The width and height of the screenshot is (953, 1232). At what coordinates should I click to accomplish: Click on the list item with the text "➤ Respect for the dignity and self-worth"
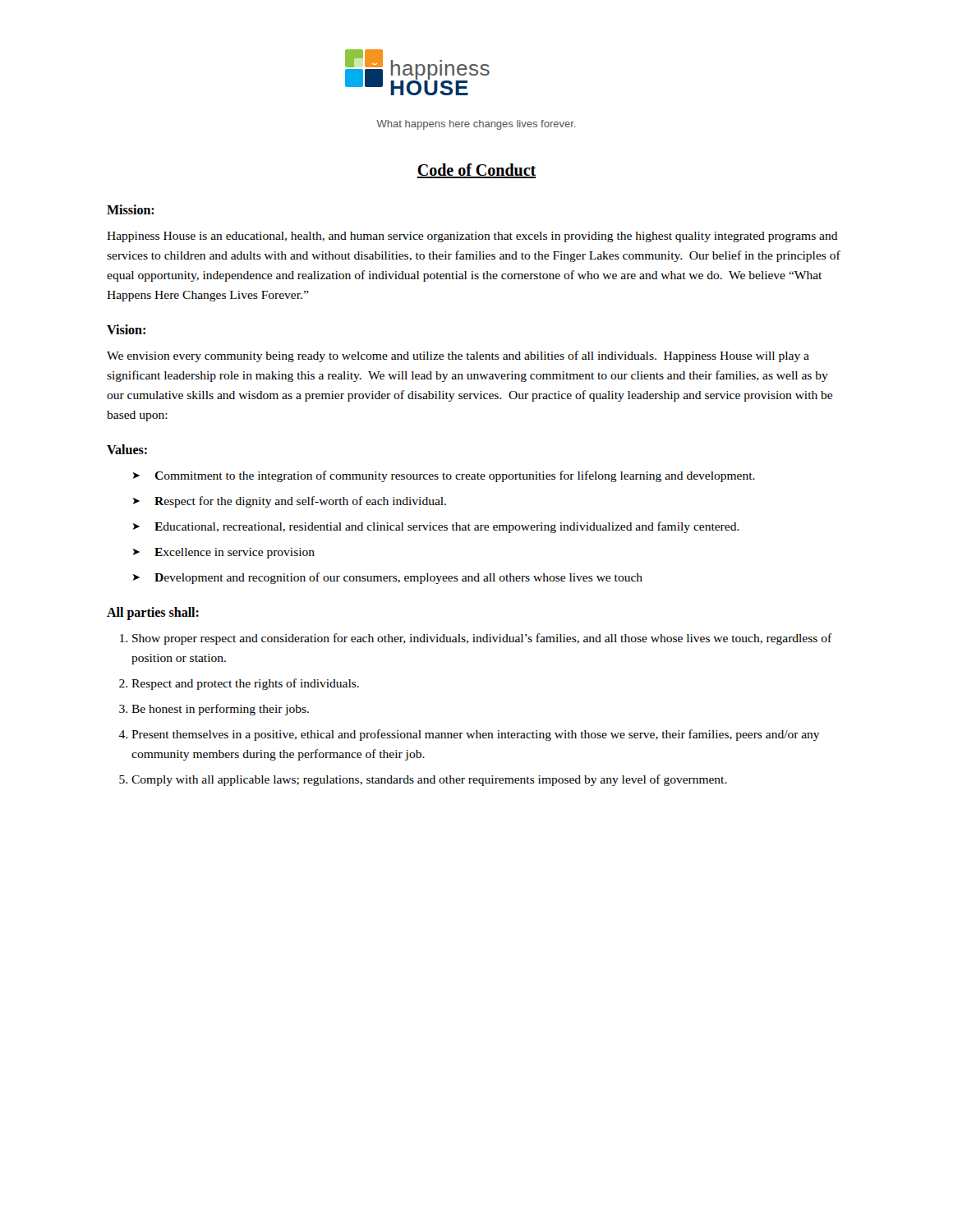coord(289,501)
